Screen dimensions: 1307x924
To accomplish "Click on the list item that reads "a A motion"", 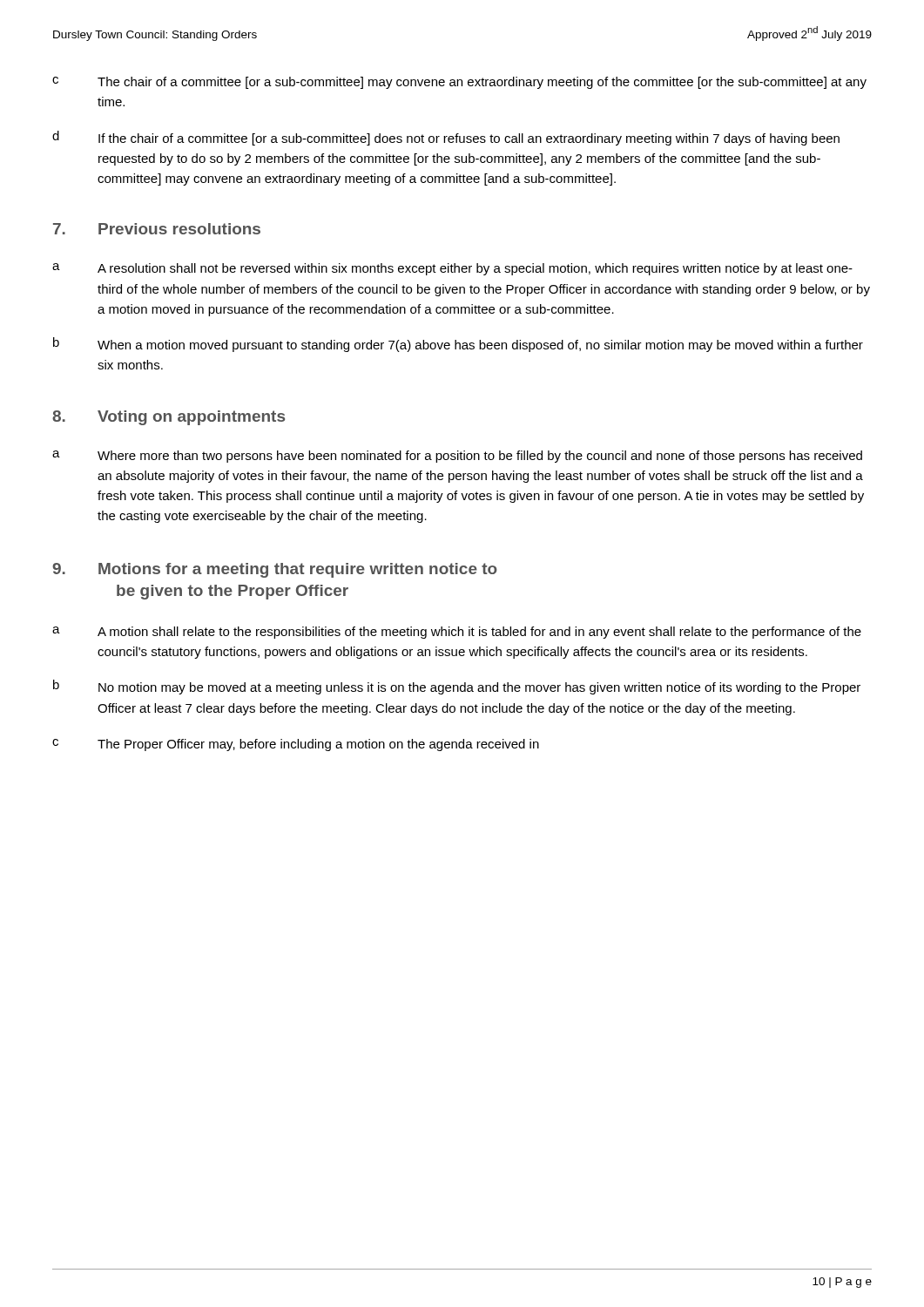I will [462, 641].
